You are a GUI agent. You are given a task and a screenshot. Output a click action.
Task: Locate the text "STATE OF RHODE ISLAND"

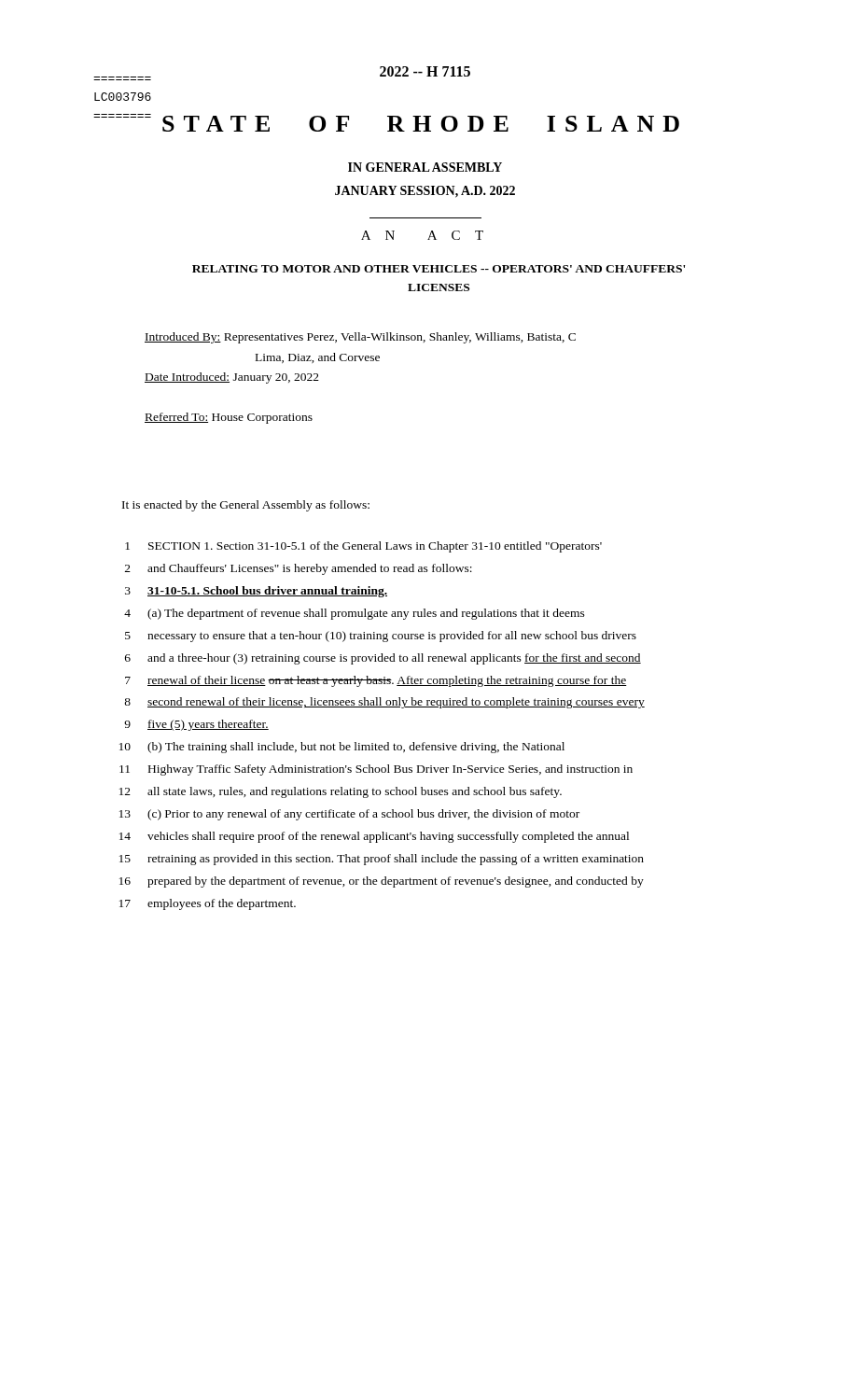(425, 124)
